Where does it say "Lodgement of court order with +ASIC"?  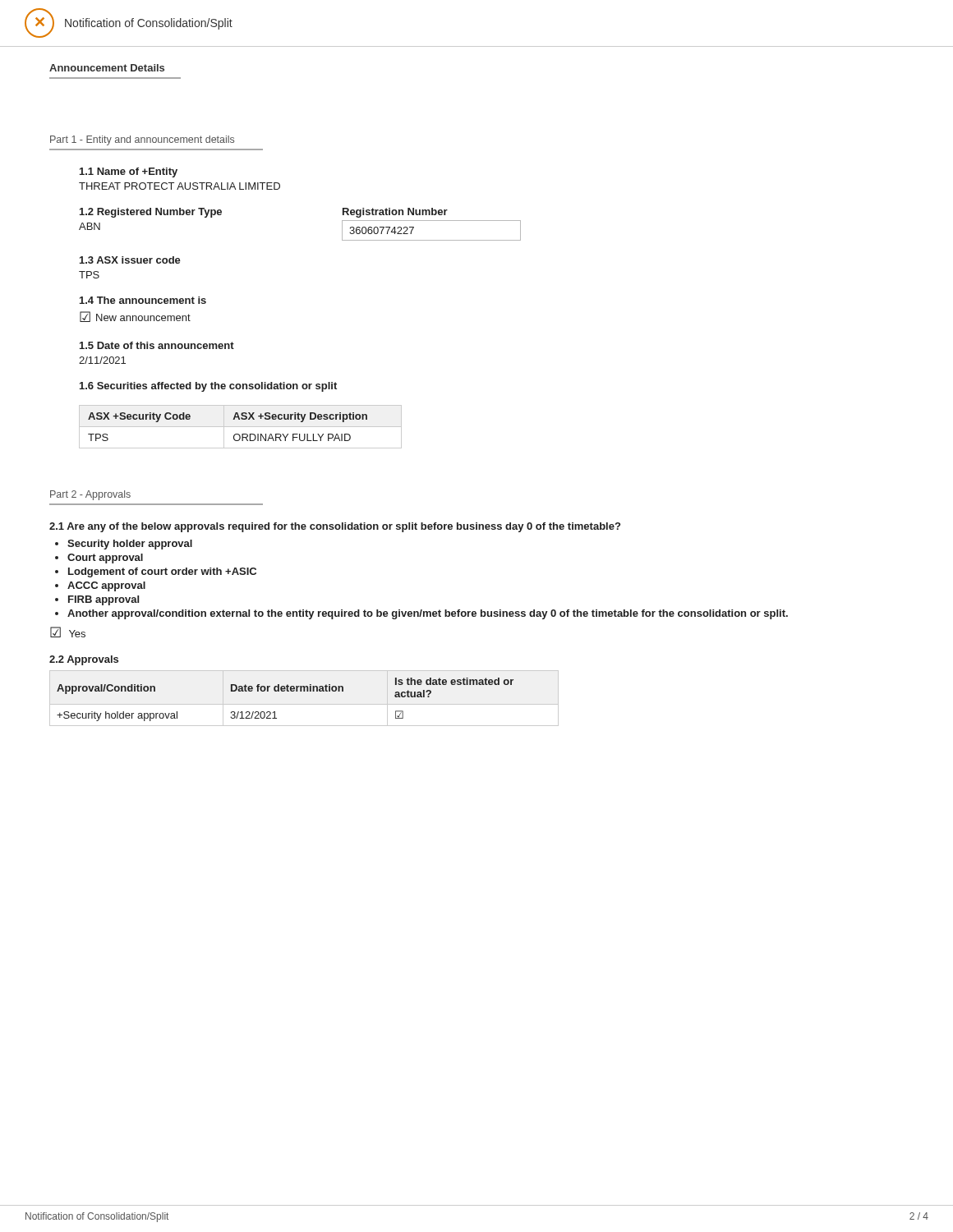tap(162, 571)
